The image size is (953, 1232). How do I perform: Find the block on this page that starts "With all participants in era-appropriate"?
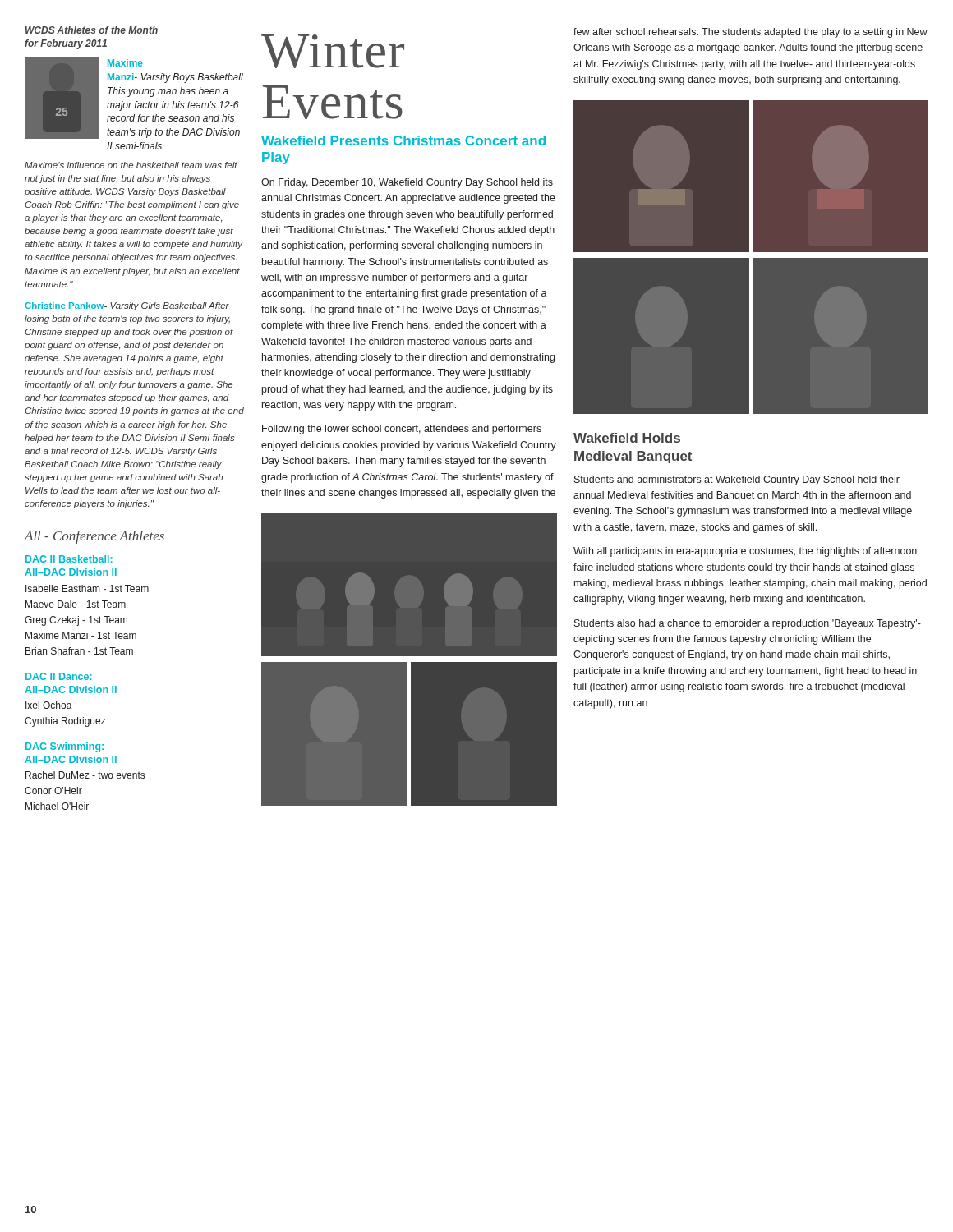tap(750, 575)
